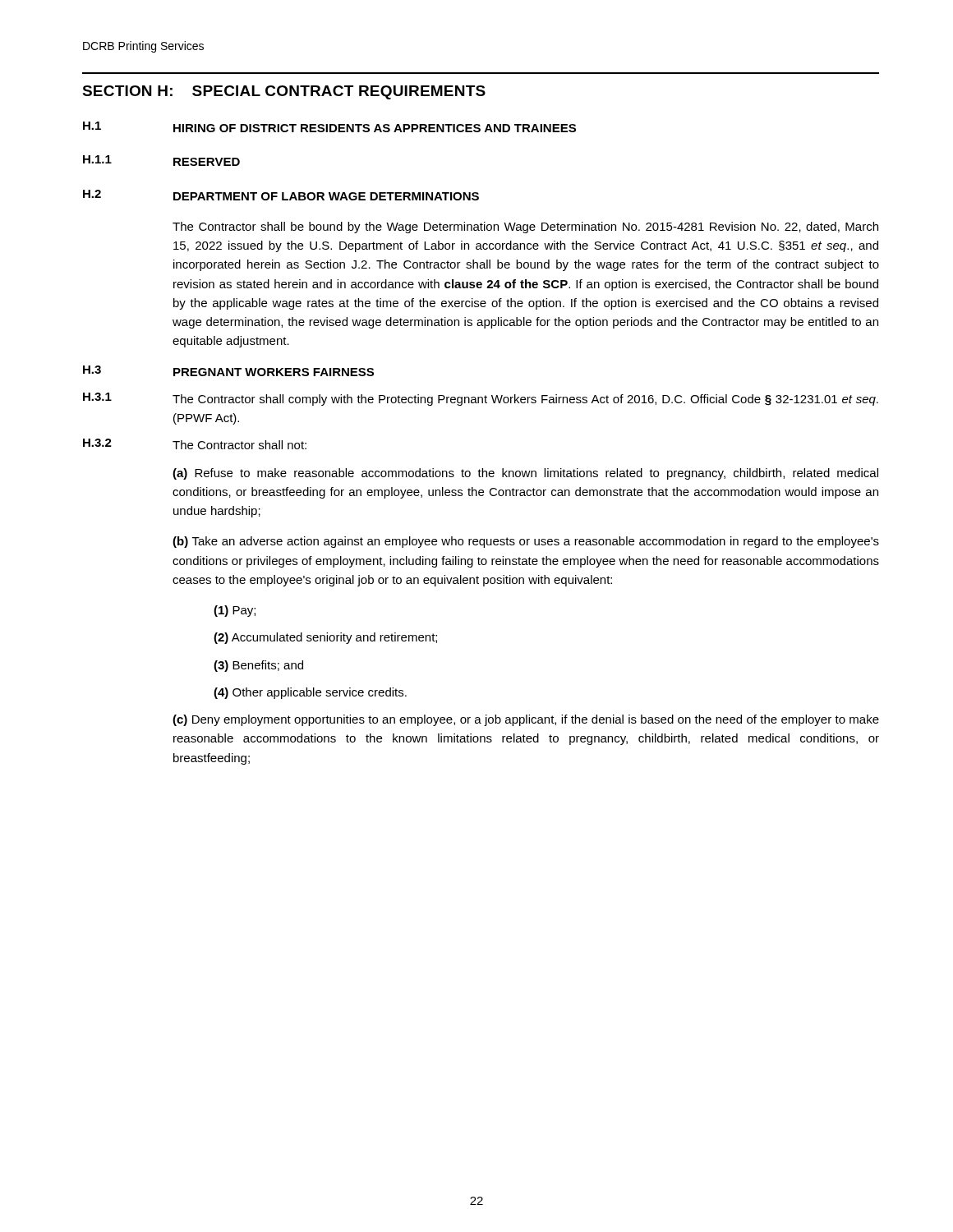Point to the block starting "(b) Take an adverse action against an"
This screenshot has width=953, height=1232.
pos(526,560)
